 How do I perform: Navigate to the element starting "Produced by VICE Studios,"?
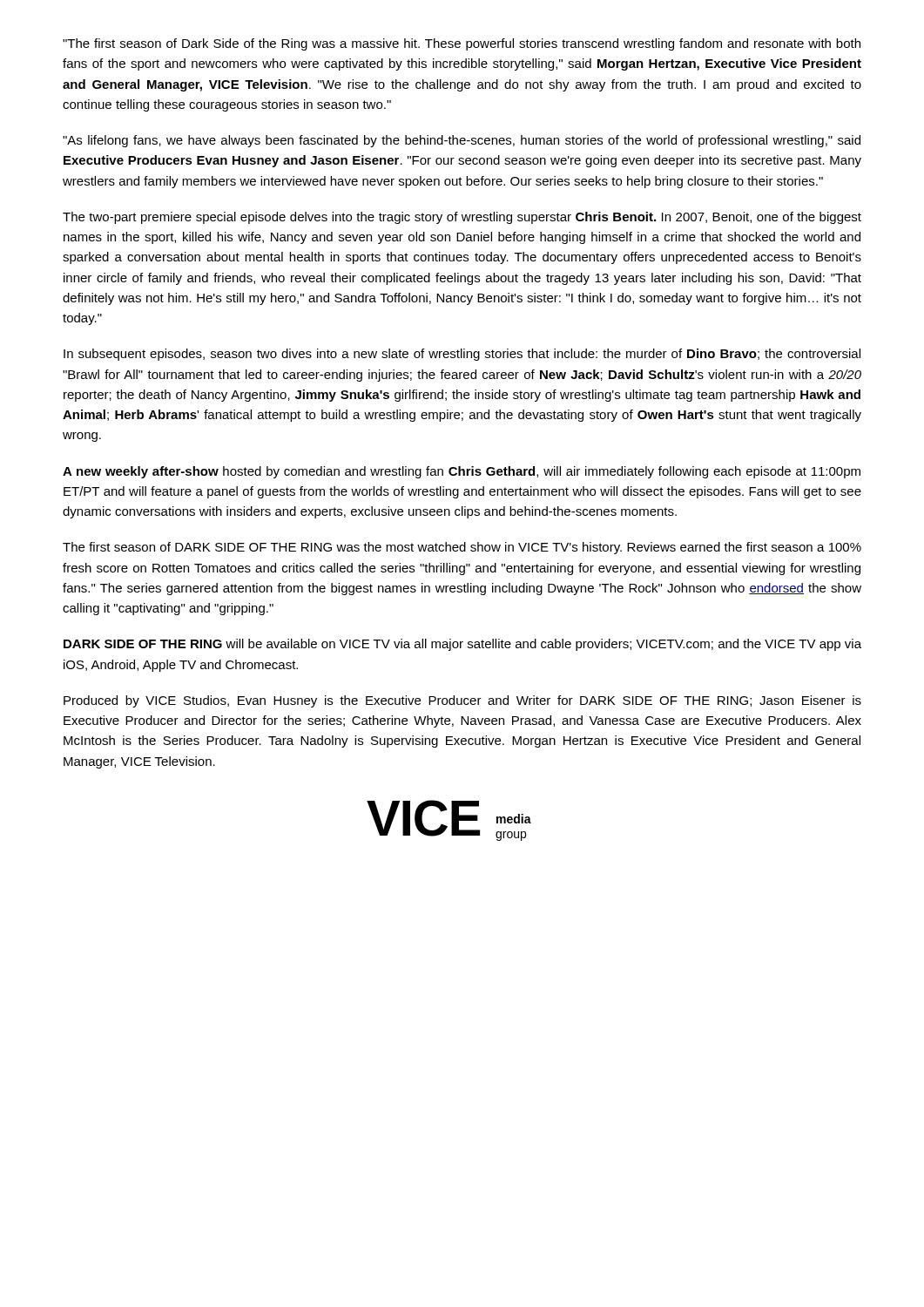tap(462, 730)
